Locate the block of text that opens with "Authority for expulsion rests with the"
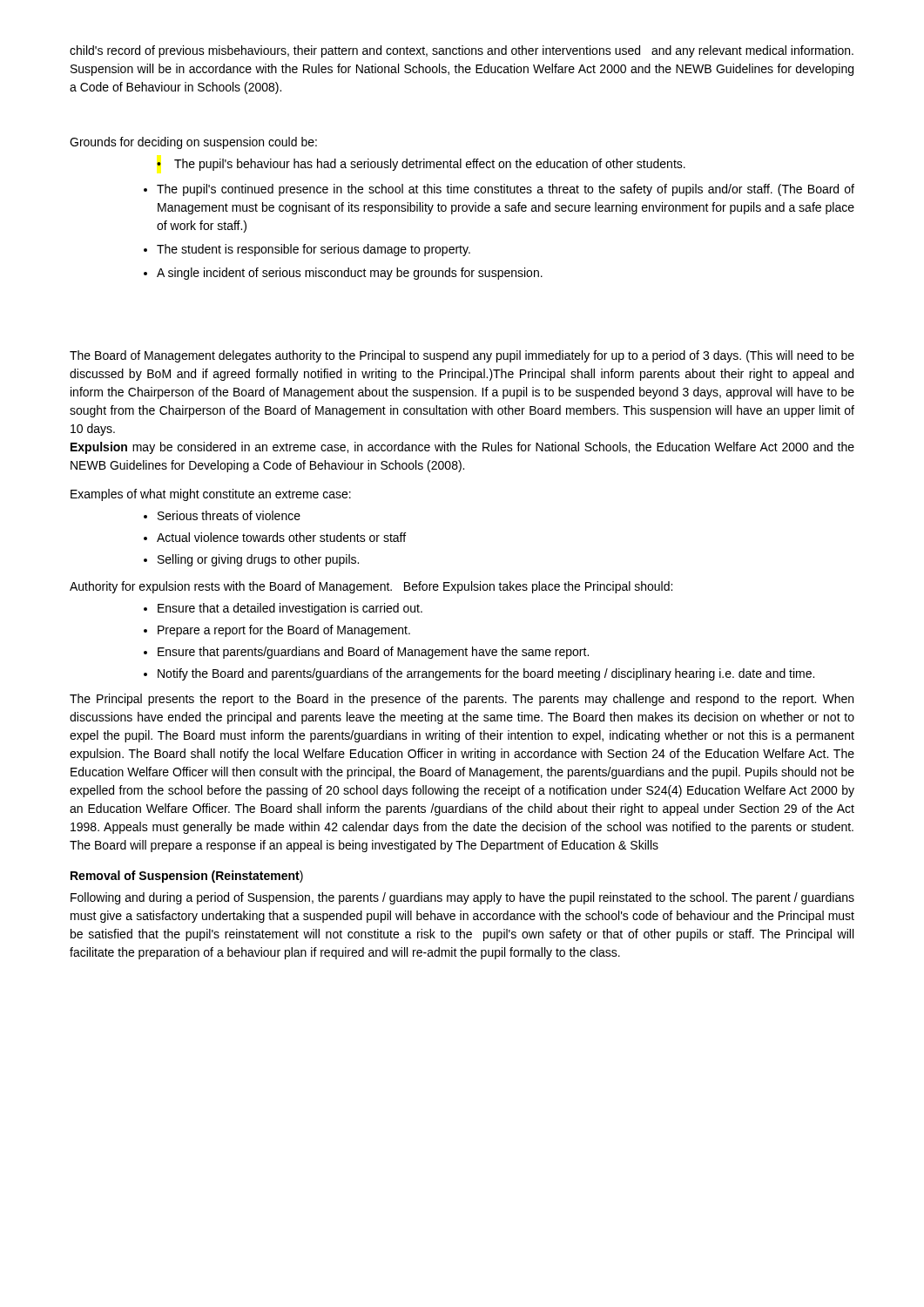 point(462,587)
